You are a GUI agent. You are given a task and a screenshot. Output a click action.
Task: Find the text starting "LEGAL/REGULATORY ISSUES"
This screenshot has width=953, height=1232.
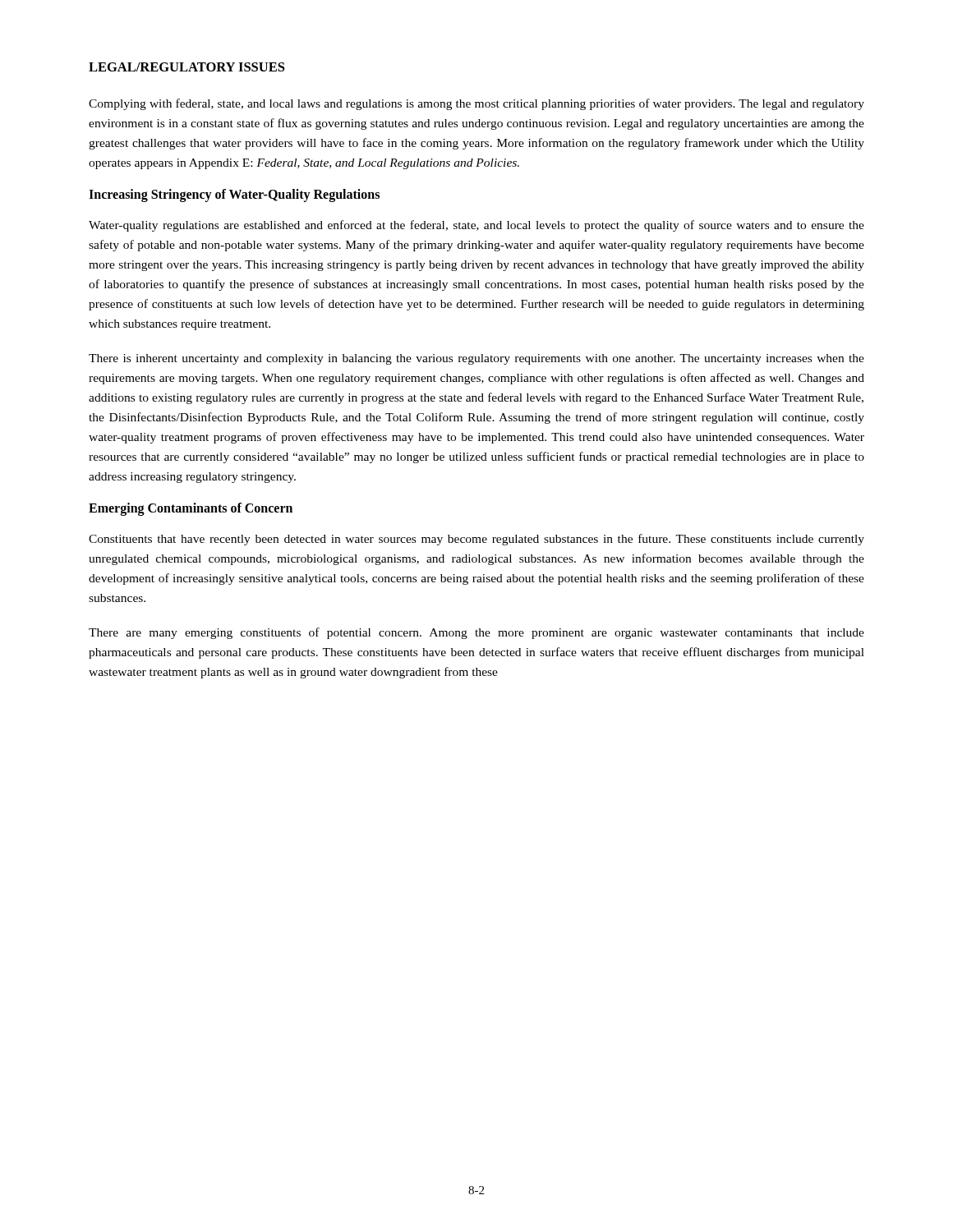coord(187,67)
